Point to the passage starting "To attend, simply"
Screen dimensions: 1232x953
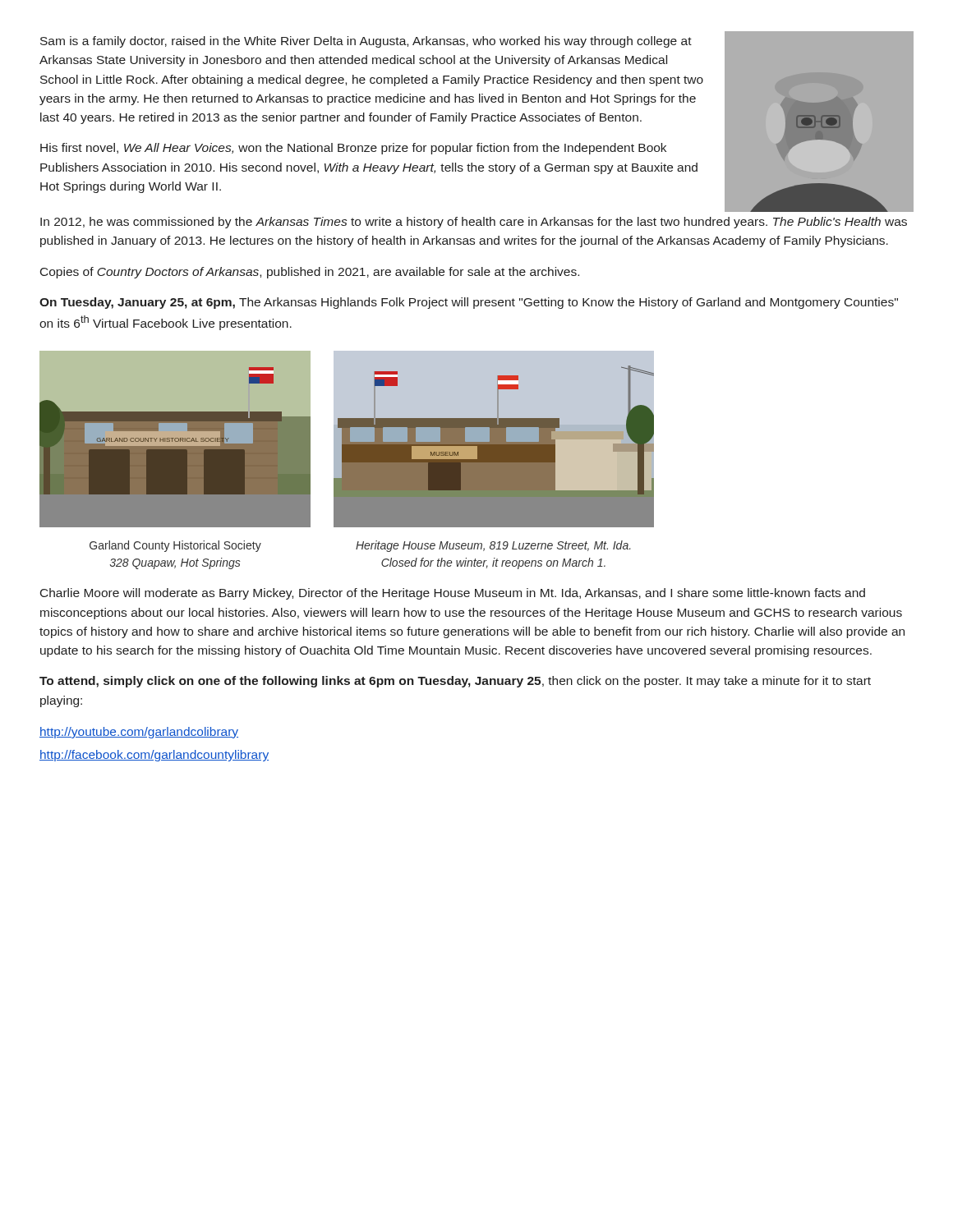click(x=476, y=690)
